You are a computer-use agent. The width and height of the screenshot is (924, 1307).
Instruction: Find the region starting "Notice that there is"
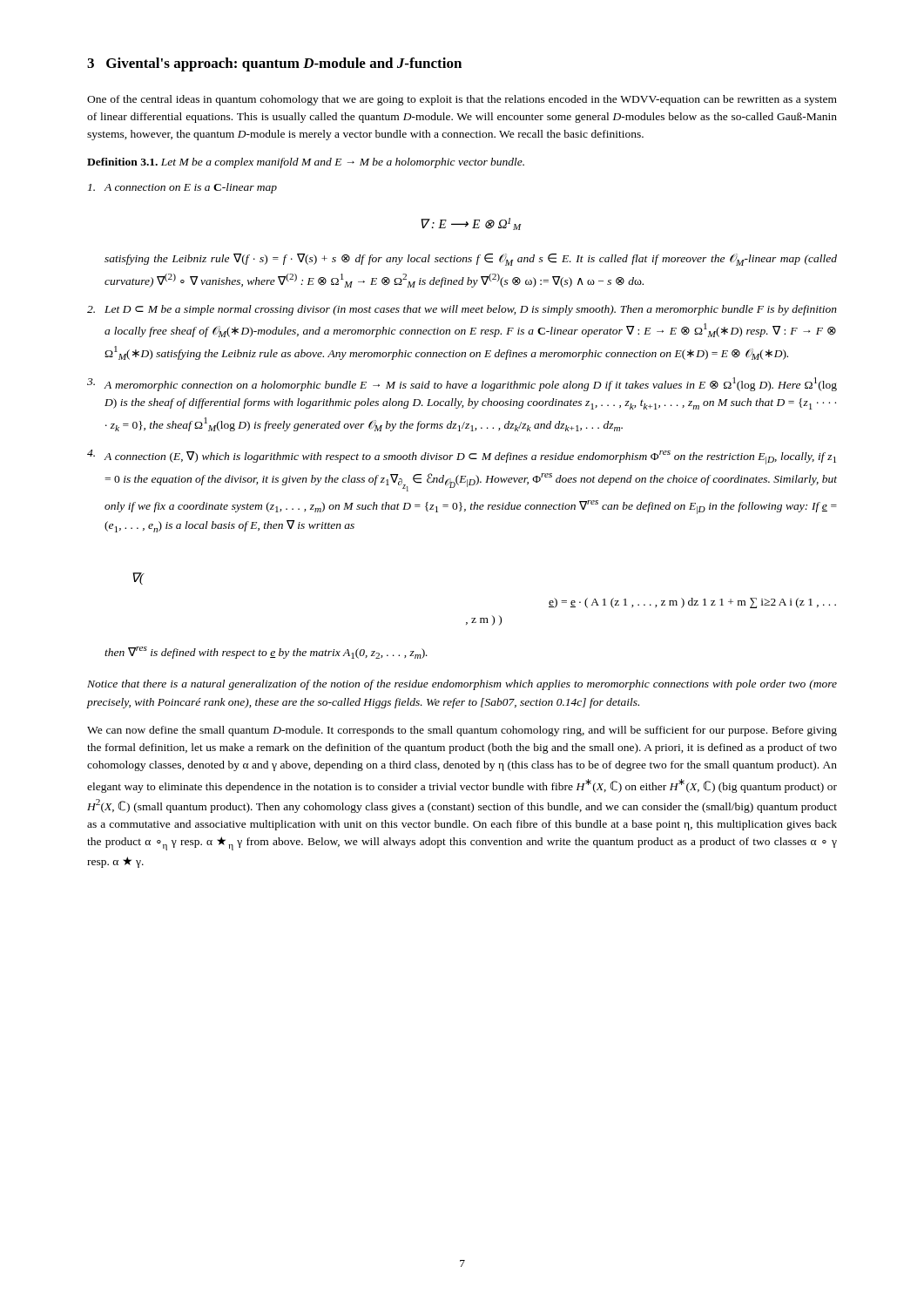(x=462, y=693)
